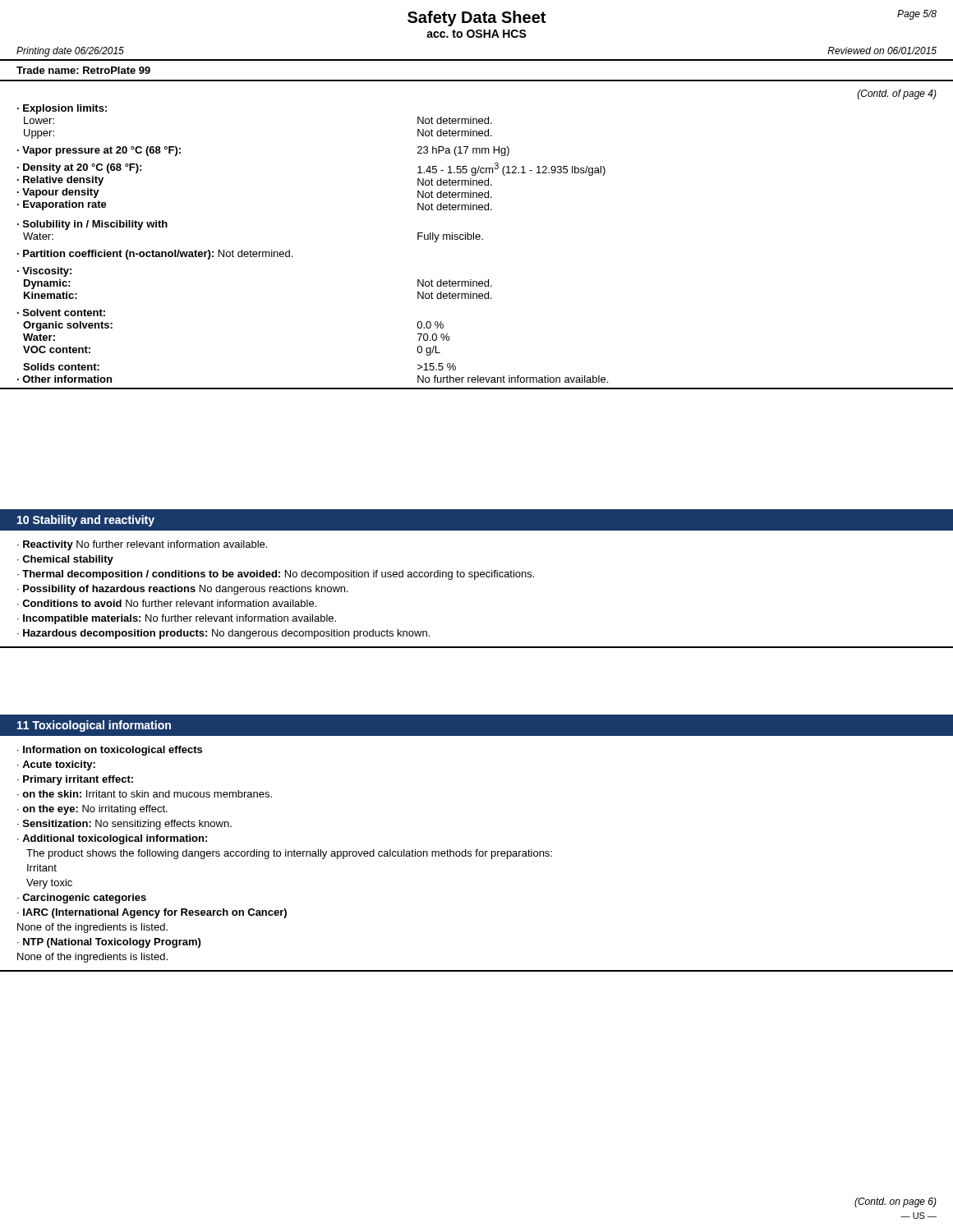Locate the list item that says "· Primary irritant"
Image resolution: width=953 pixels, height=1232 pixels.
click(x=75, y=780)
